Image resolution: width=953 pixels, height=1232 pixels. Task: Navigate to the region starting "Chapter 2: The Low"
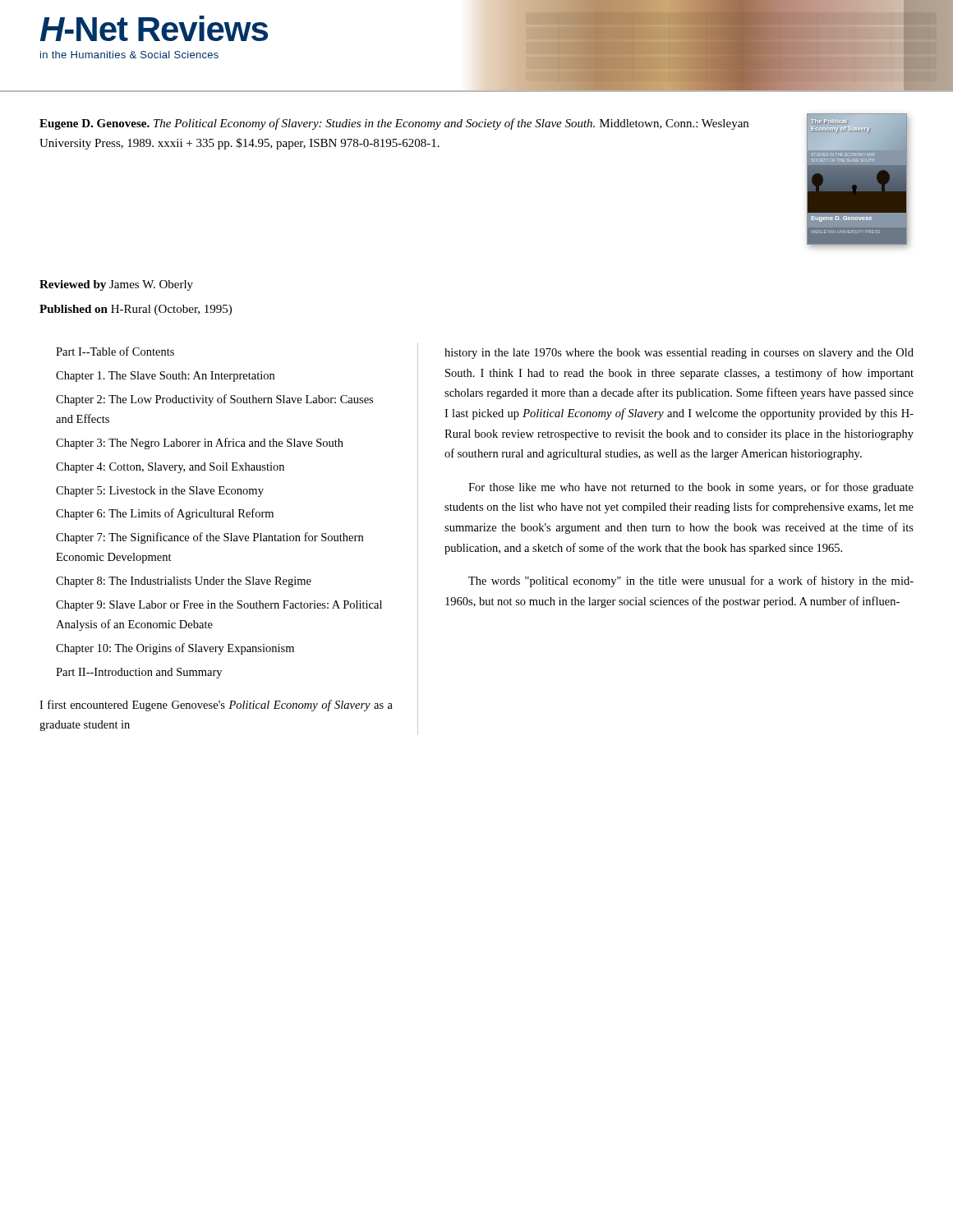pyautogui.click(x=215, y=409)
